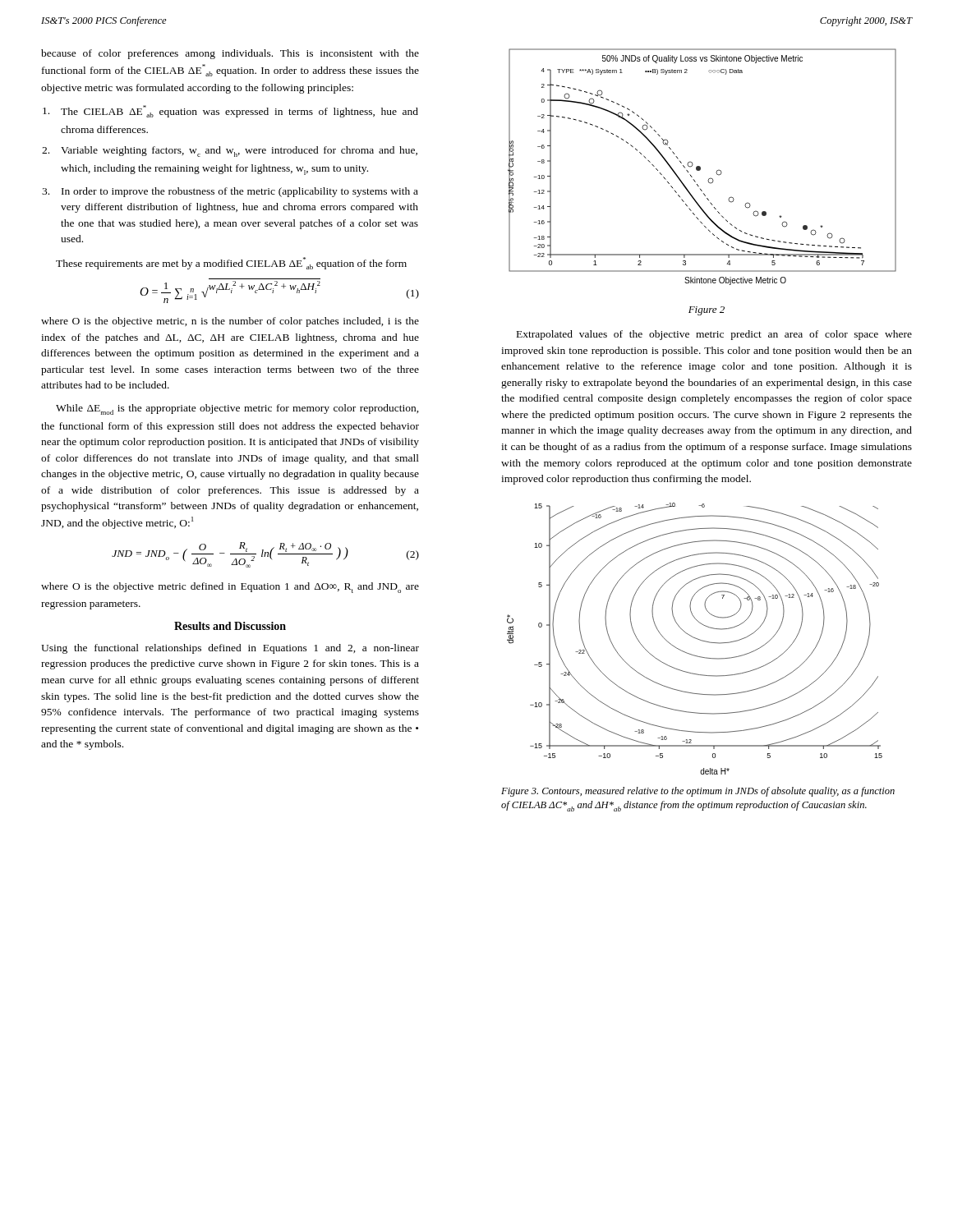Viewport: 953px width, 1232px height.
Task: Locate the region starting "because of color preferences among individuals. This is"
Action: point(230,70)
